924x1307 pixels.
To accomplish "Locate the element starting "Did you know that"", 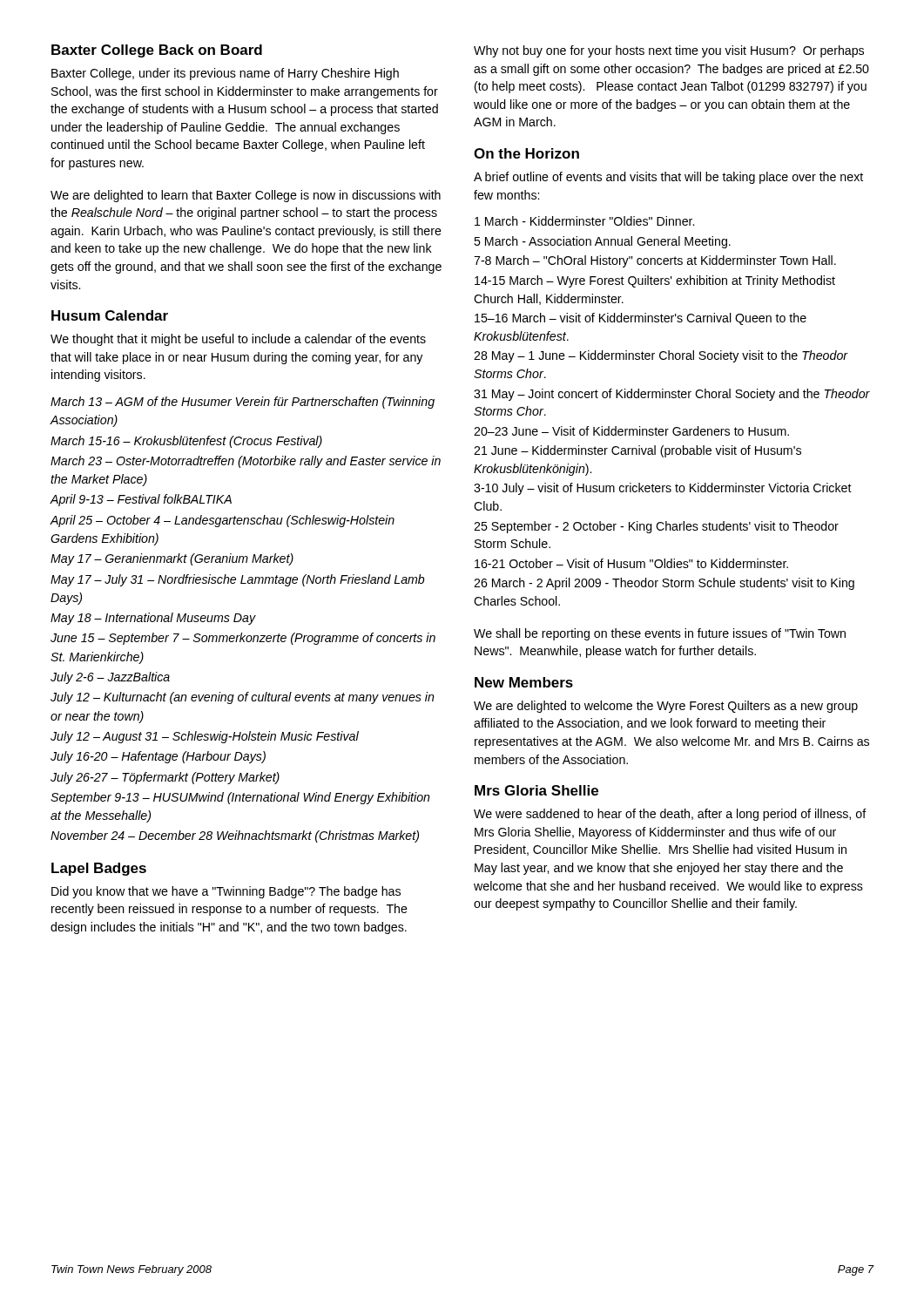I will [x=229, y=909].
